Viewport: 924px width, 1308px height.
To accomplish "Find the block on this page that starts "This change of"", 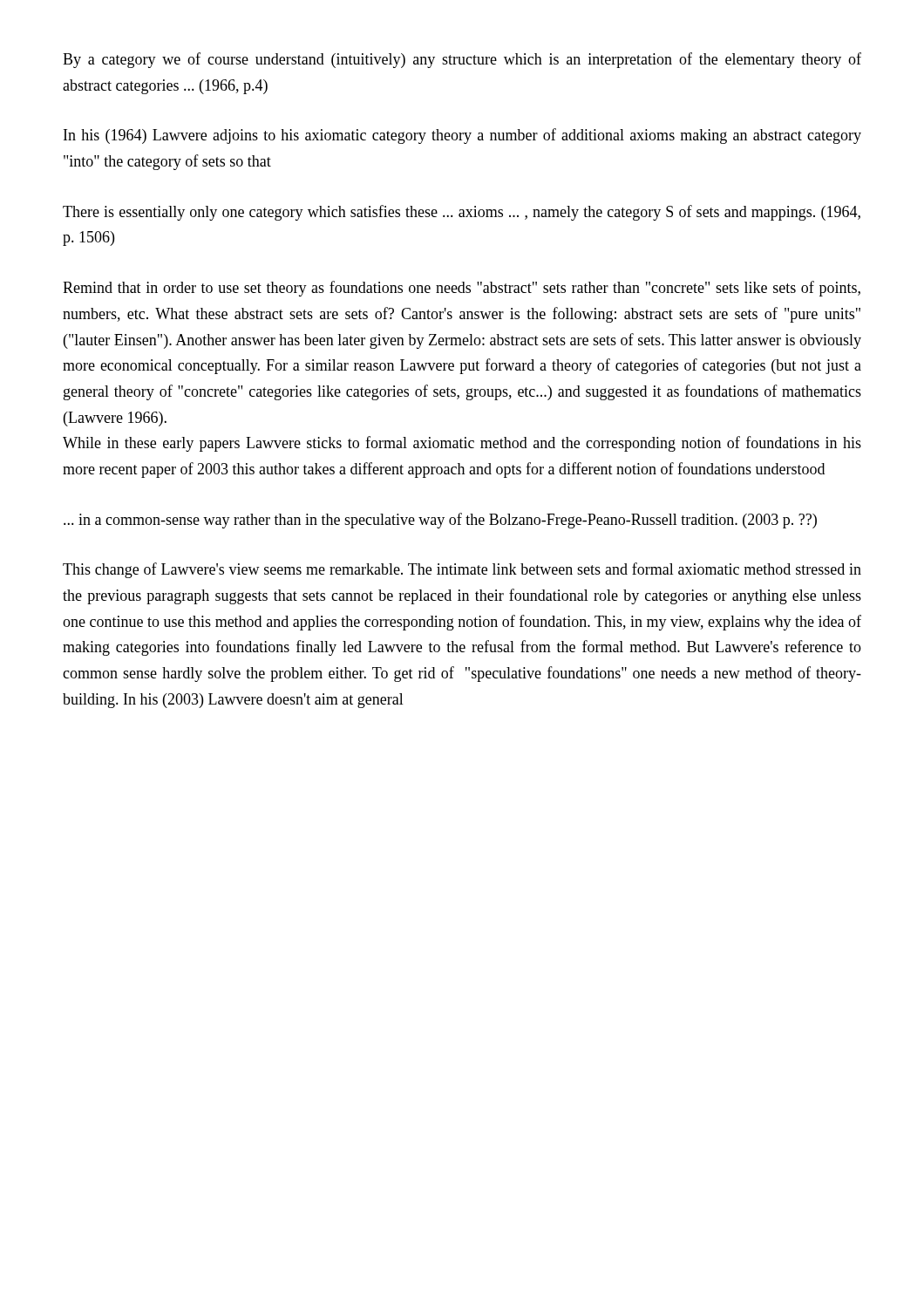I will point(462,634).
